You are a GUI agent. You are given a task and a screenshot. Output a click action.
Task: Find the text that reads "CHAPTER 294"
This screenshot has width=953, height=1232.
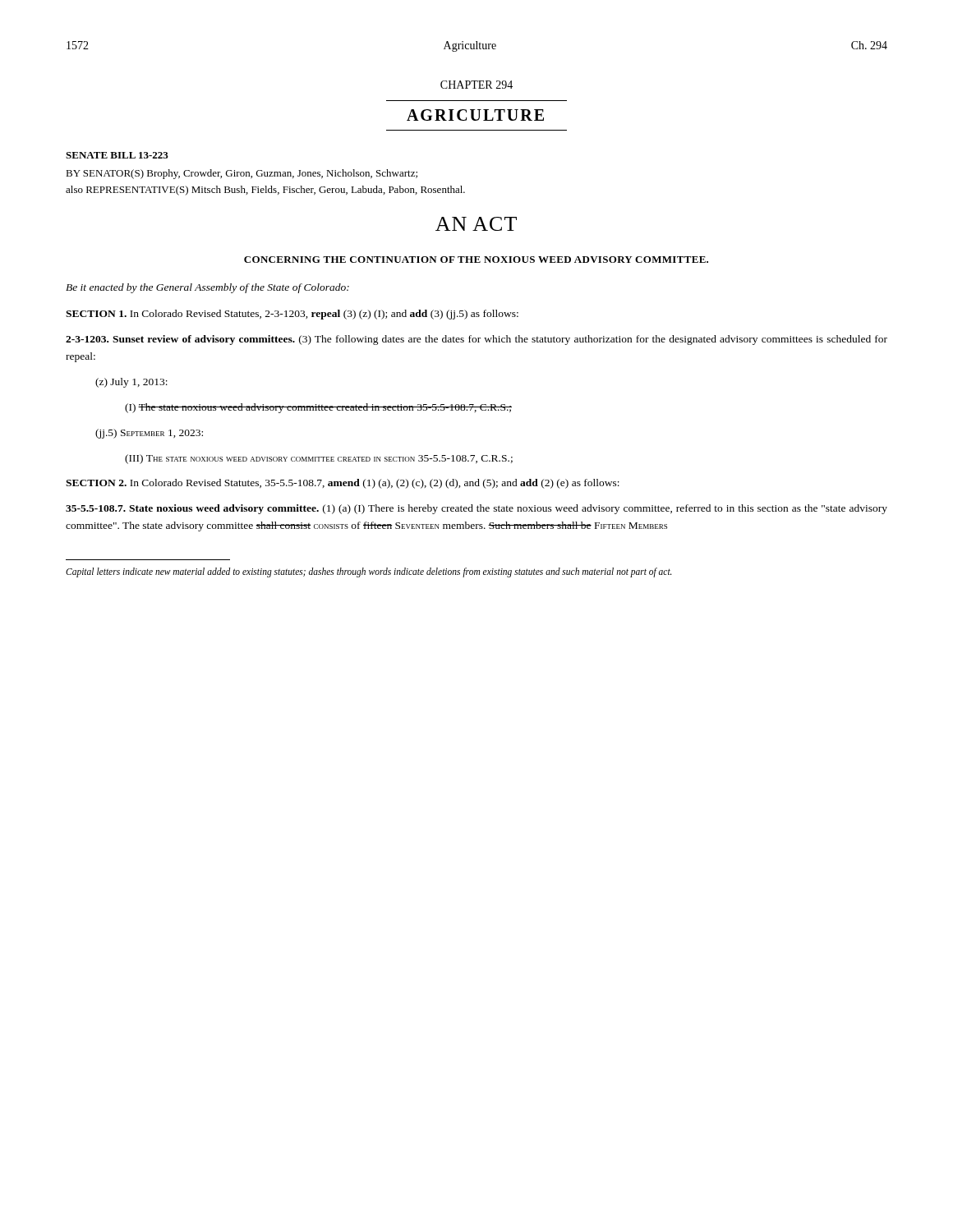476,85
